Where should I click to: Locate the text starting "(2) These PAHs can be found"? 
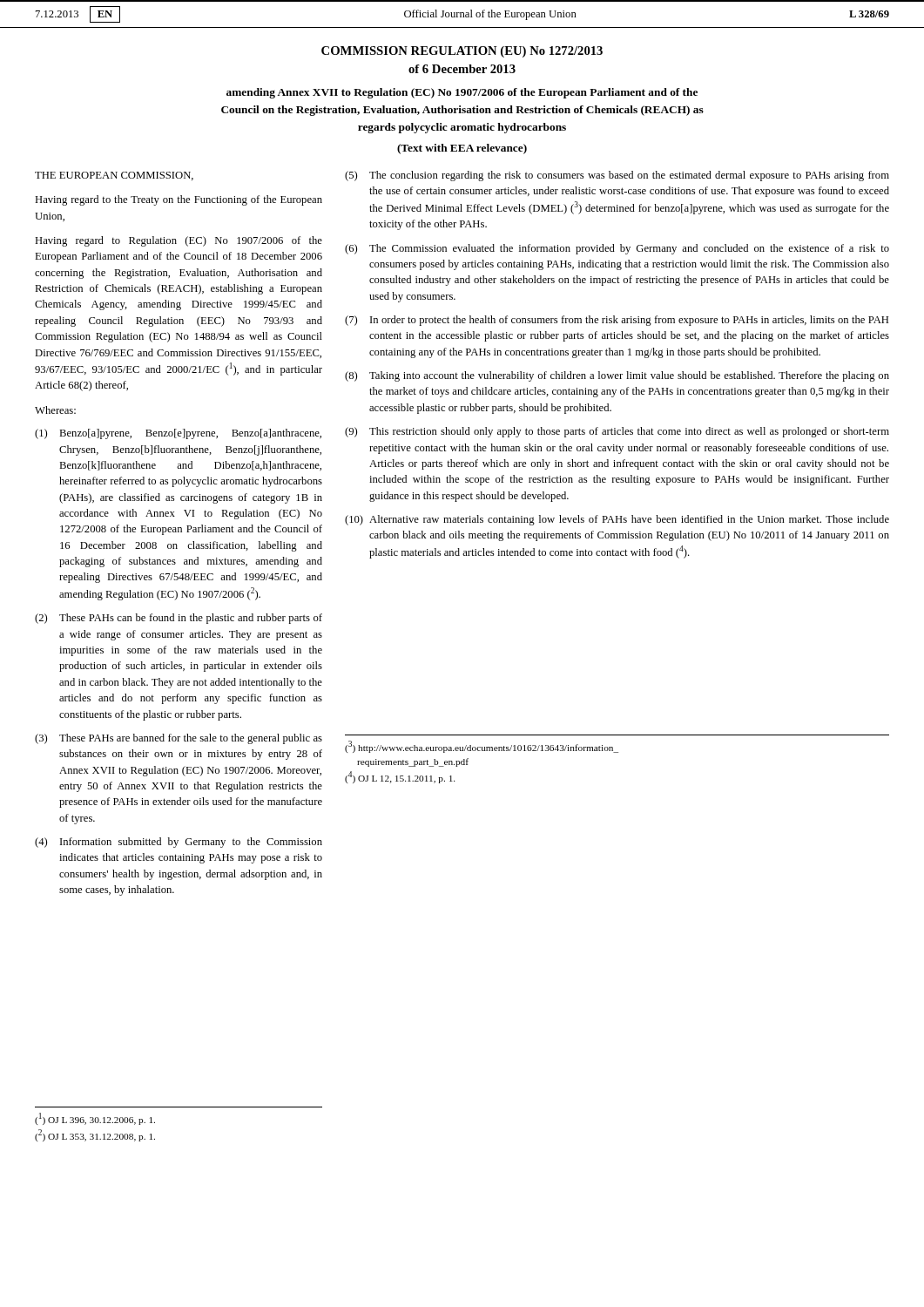tap(179, 666)
